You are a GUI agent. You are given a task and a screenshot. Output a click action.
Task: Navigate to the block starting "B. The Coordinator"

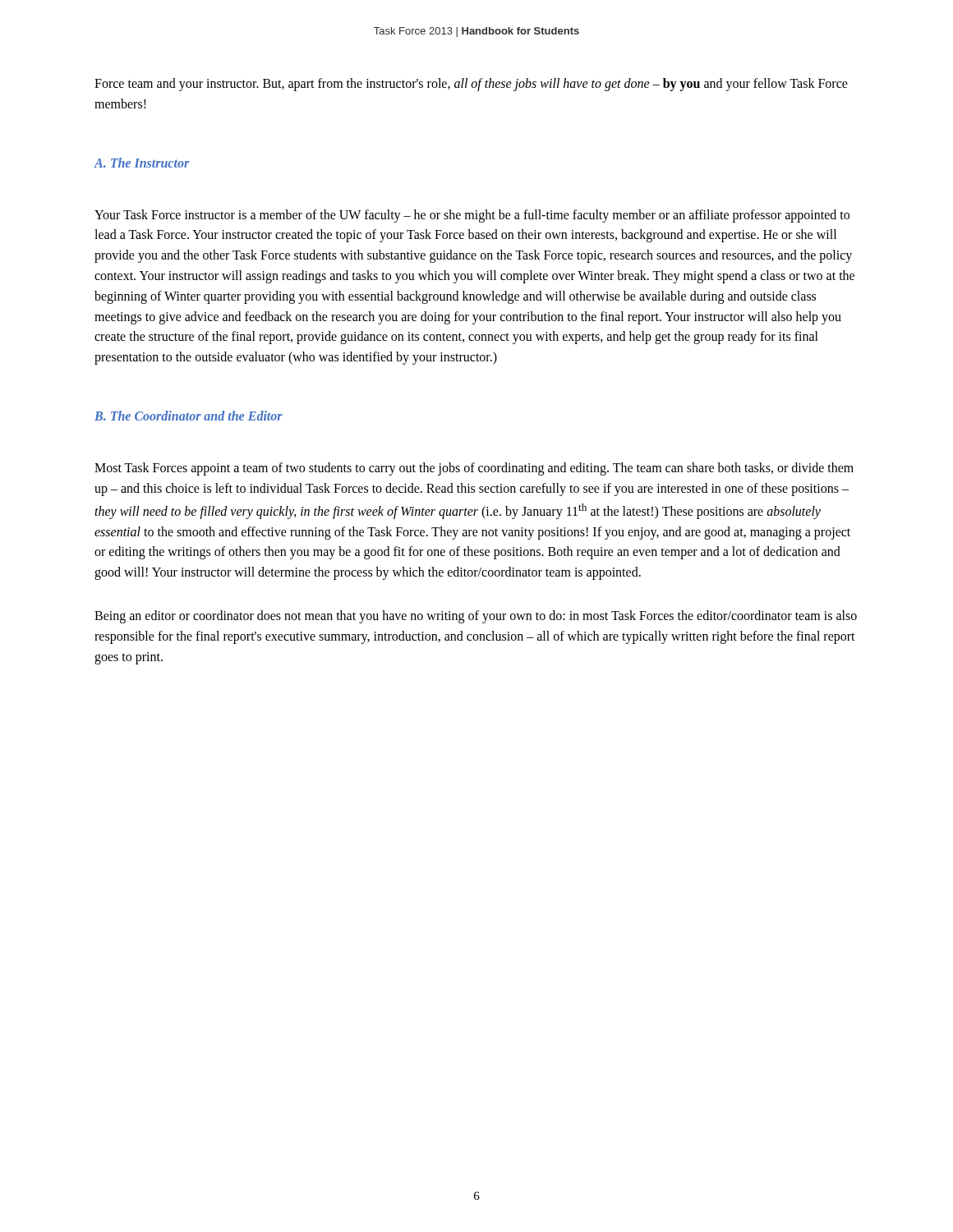coord(188,416)
